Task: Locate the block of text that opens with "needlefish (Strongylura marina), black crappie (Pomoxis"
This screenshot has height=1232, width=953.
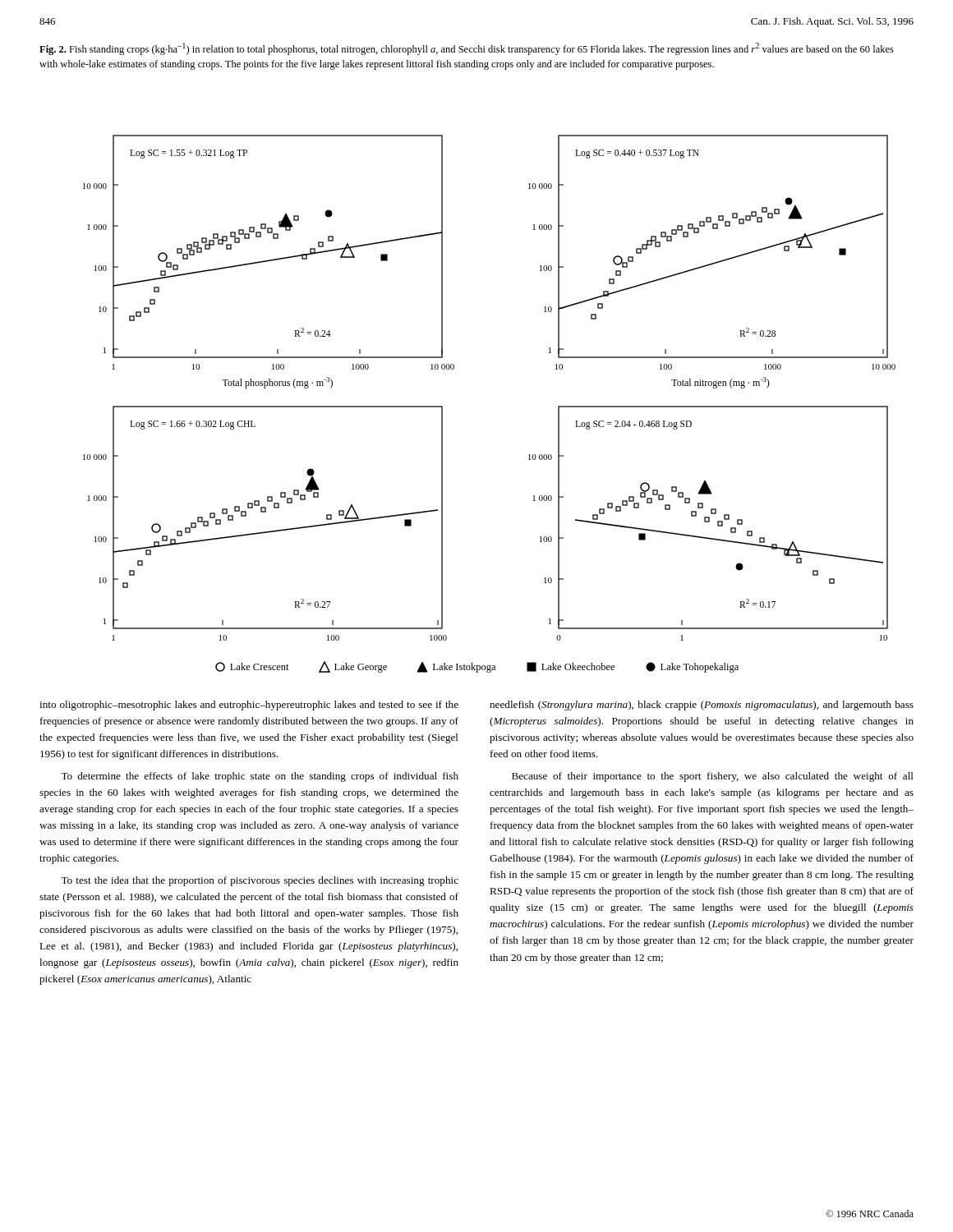Action: tap(702, 831)
